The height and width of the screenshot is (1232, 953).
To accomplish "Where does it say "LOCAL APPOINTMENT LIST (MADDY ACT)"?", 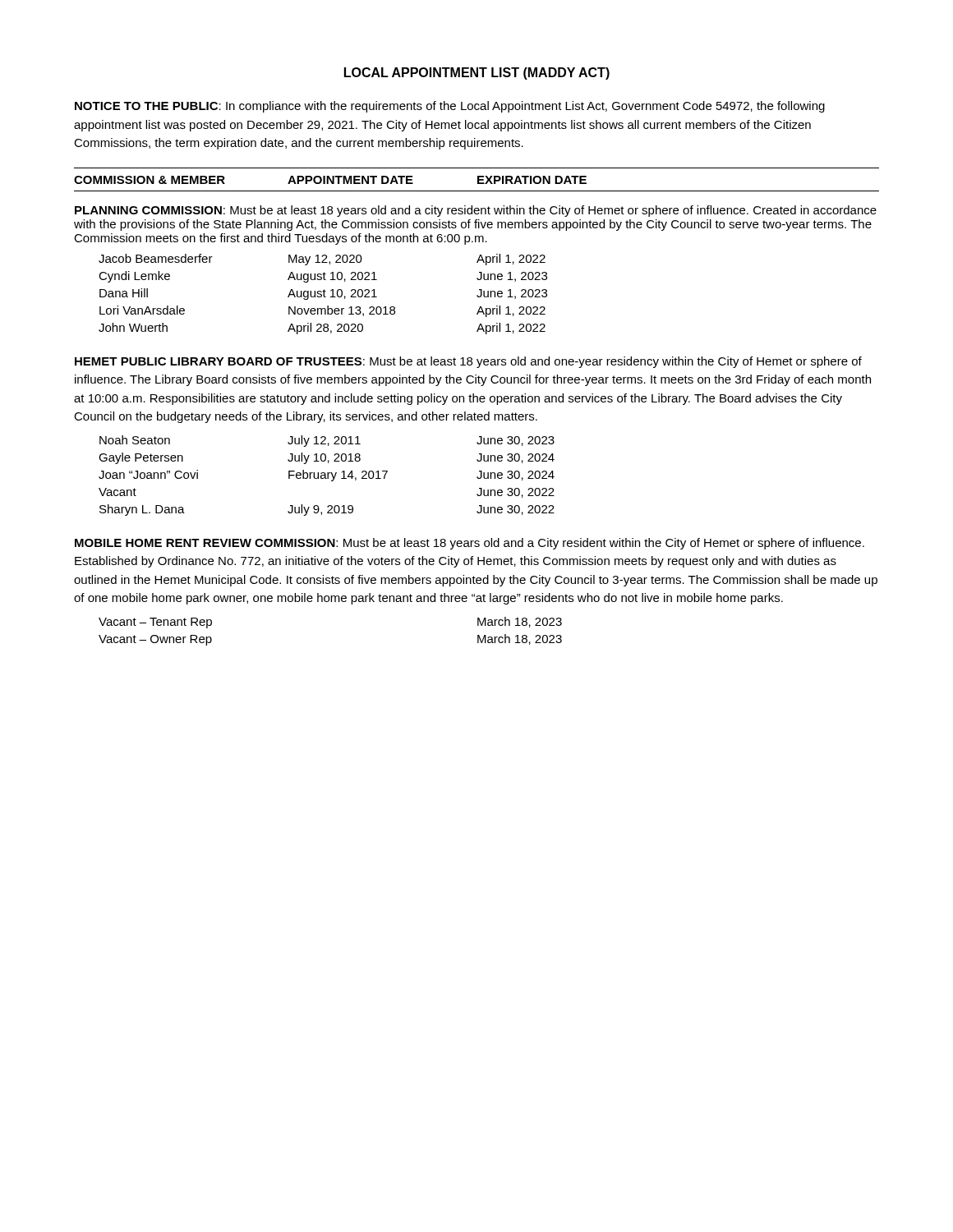I will (x=476, y=73).
